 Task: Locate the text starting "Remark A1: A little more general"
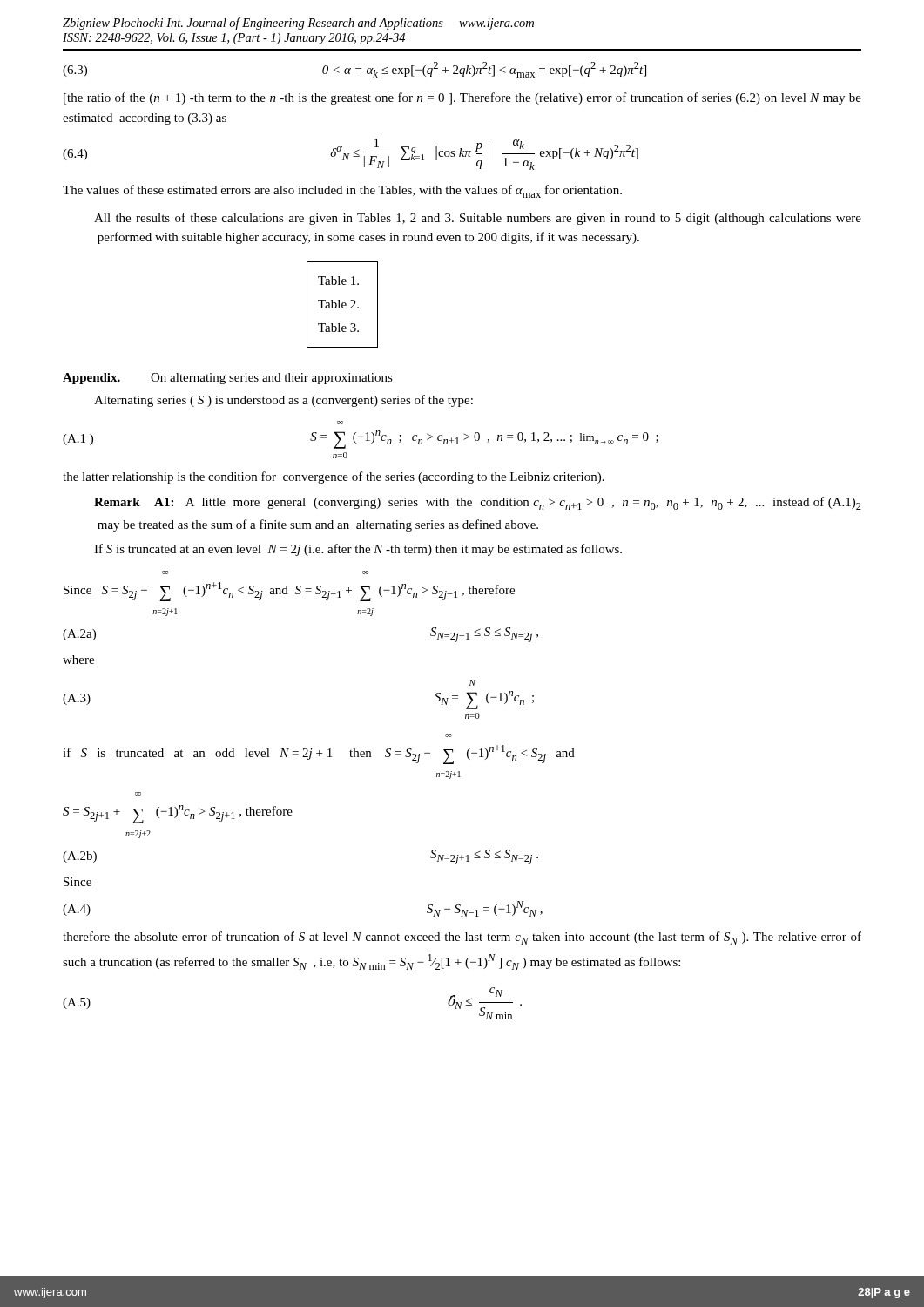tap(478, 513)
